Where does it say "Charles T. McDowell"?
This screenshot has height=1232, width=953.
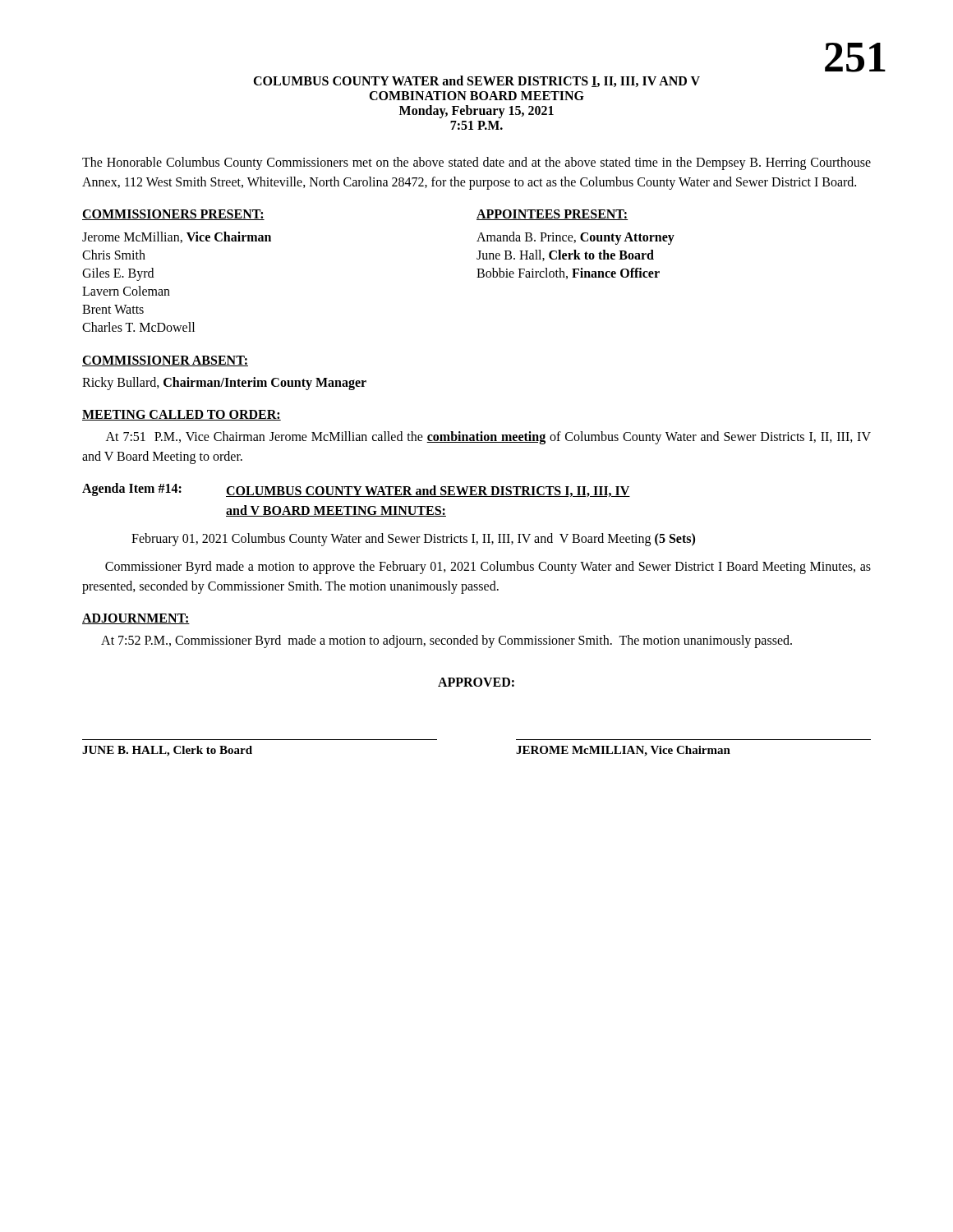(139, 327)
